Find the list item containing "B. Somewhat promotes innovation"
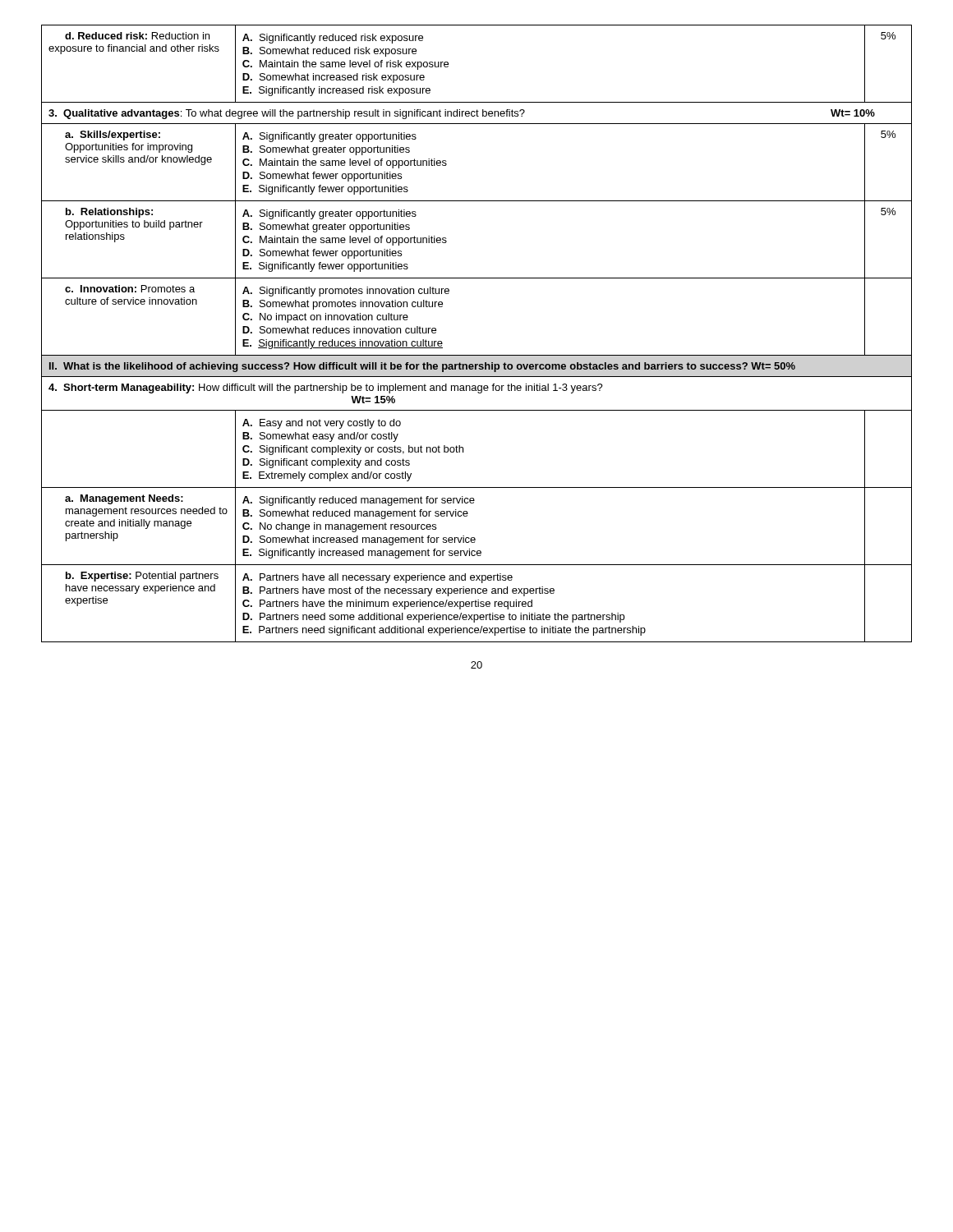This screenshot has width=953, height=1232. point(343,303)
